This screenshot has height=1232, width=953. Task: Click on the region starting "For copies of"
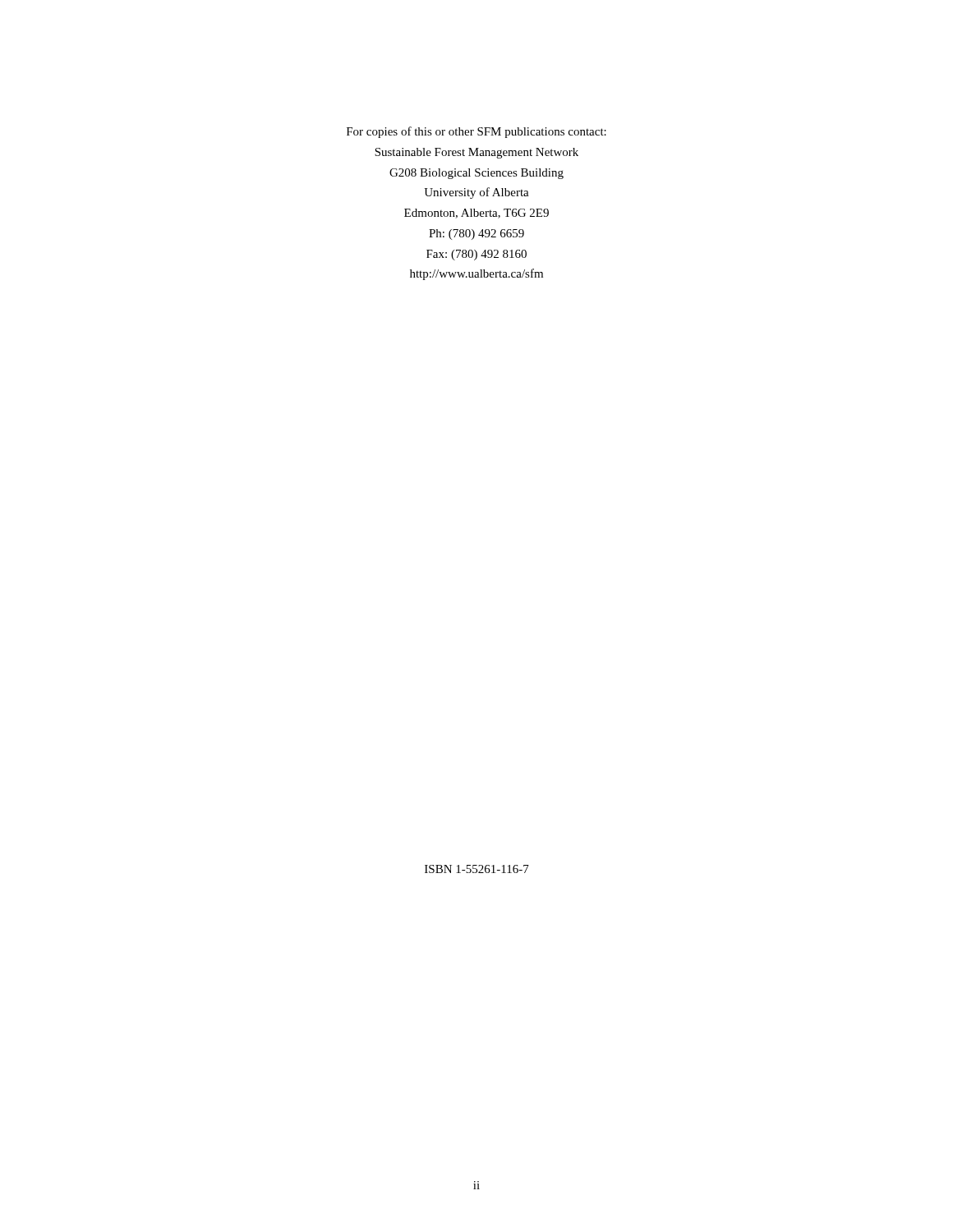coord(476,203)
